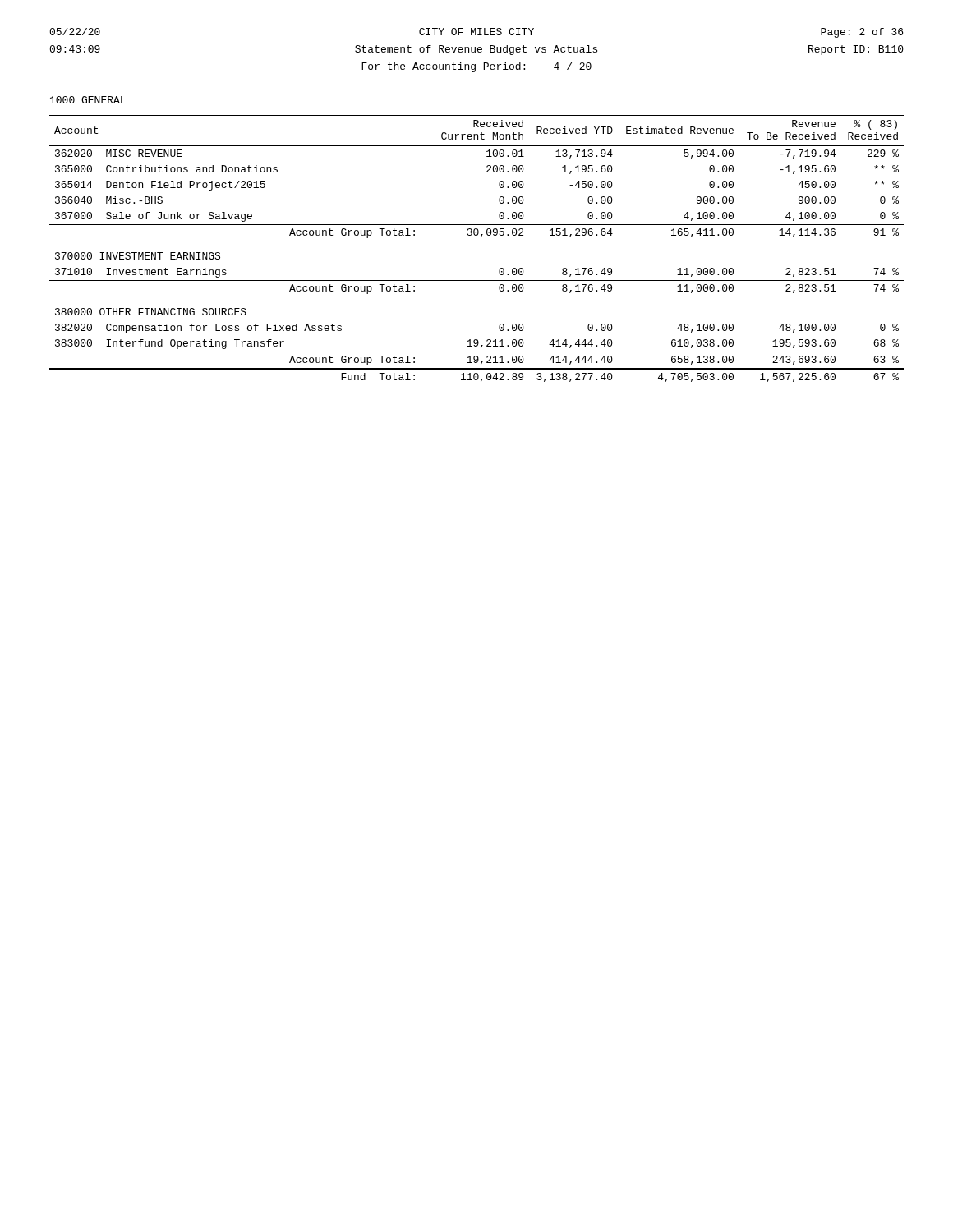Click on the text starting "1000 GENERAL"
Screen dimensions: 1232x953
pyautogui.click(x=88, y=101)
